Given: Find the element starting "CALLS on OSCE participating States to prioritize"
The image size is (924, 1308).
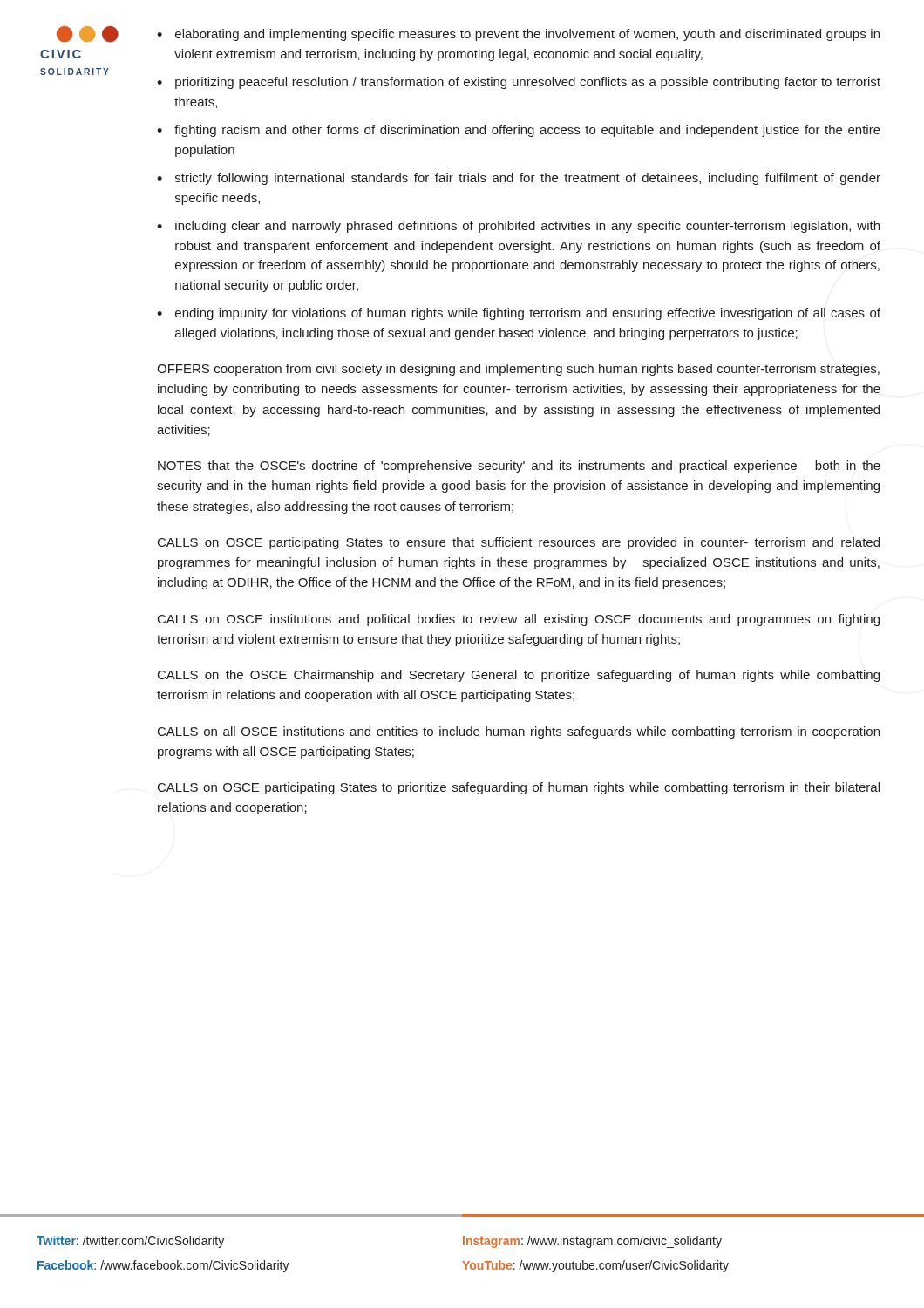Looking at the screenshot, I should point(519,797).
